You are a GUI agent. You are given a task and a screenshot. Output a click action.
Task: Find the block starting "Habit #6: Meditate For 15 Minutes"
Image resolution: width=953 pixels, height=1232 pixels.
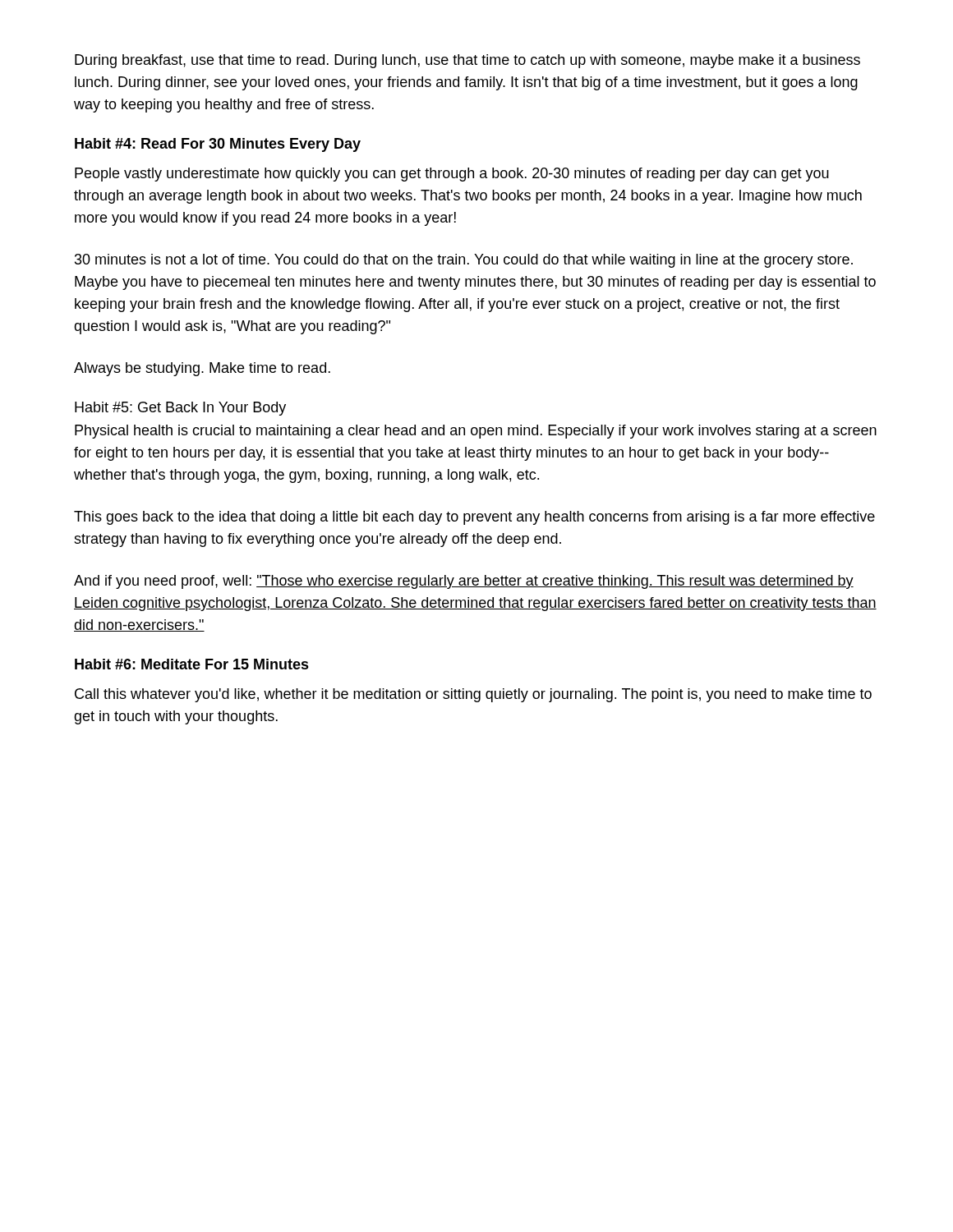191,664
